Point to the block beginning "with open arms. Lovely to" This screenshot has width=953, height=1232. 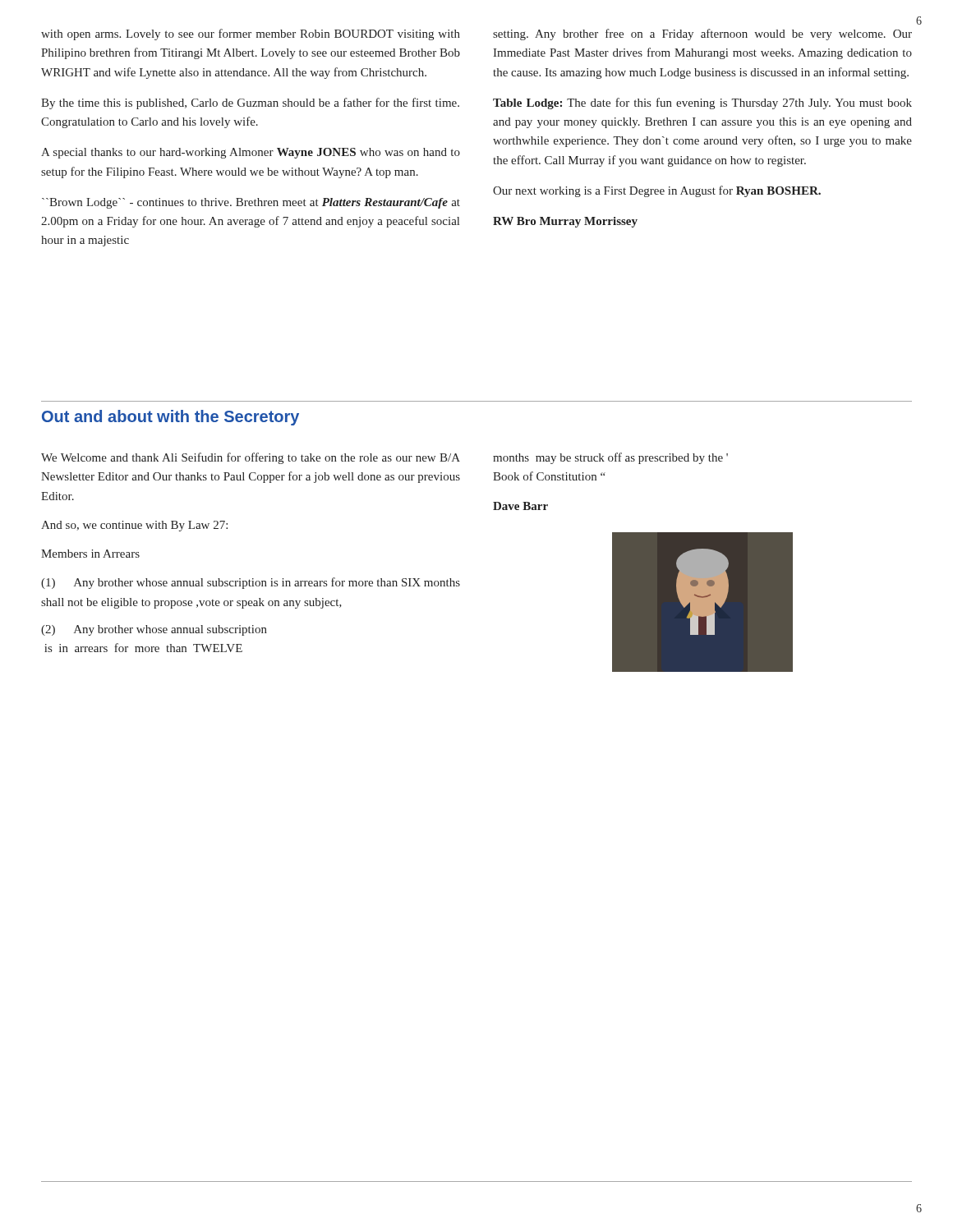click(x=251, y=34)
